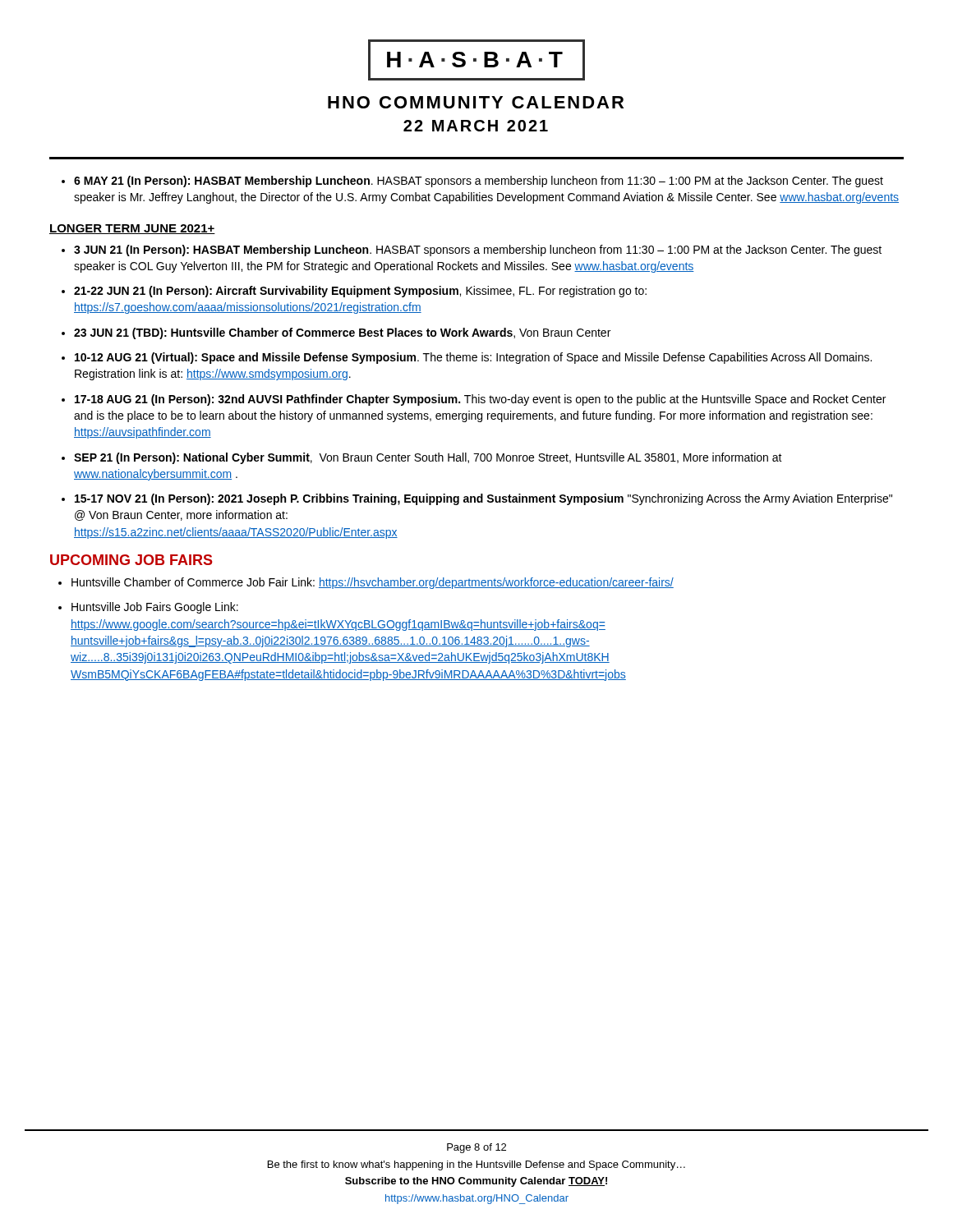Find "UPCOMING JOB FAIRS" on this page

(x=131, y=560)
